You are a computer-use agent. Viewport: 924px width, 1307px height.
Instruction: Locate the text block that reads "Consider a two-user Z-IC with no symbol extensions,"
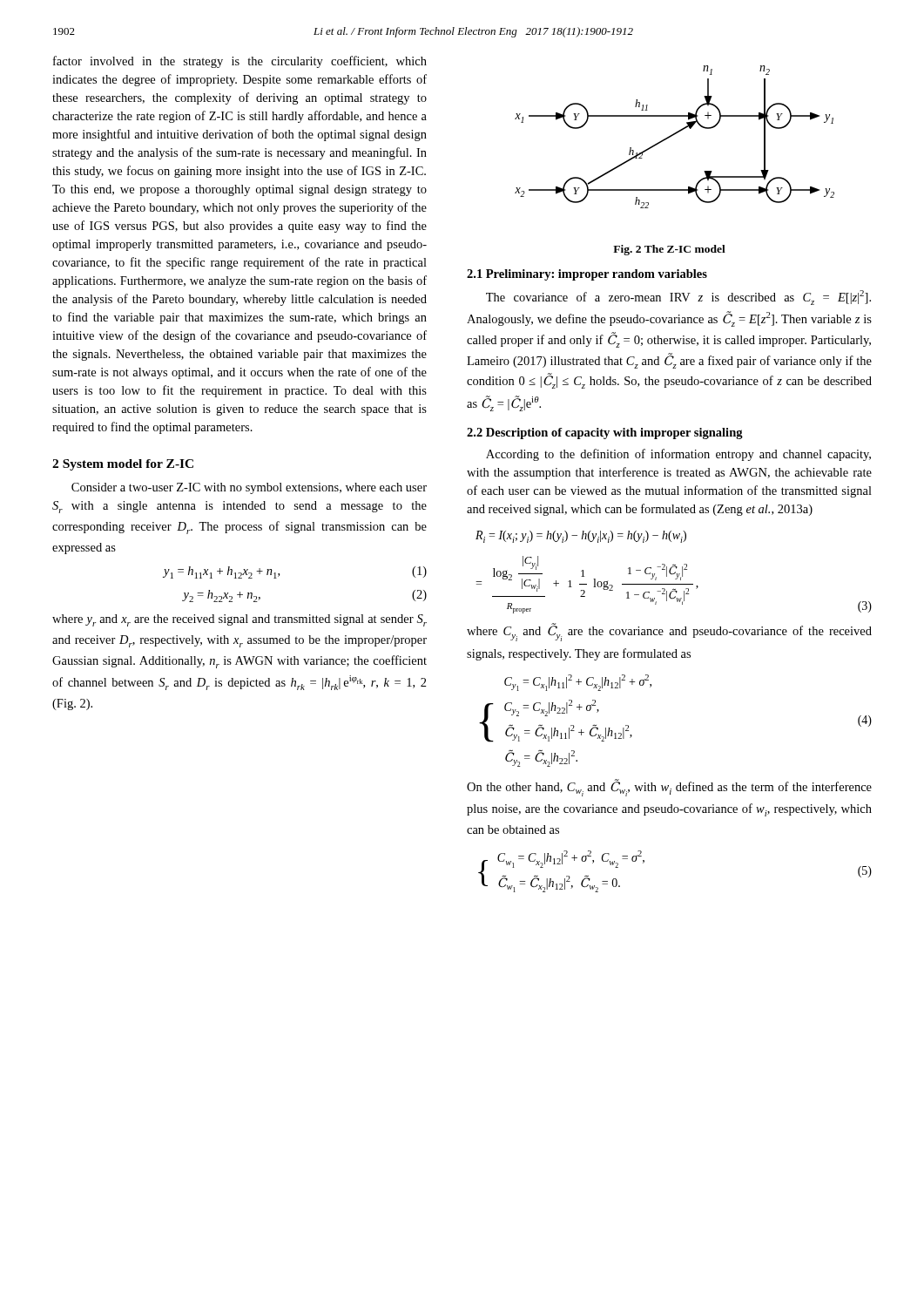pyautogui.click(x=240, y=518)
